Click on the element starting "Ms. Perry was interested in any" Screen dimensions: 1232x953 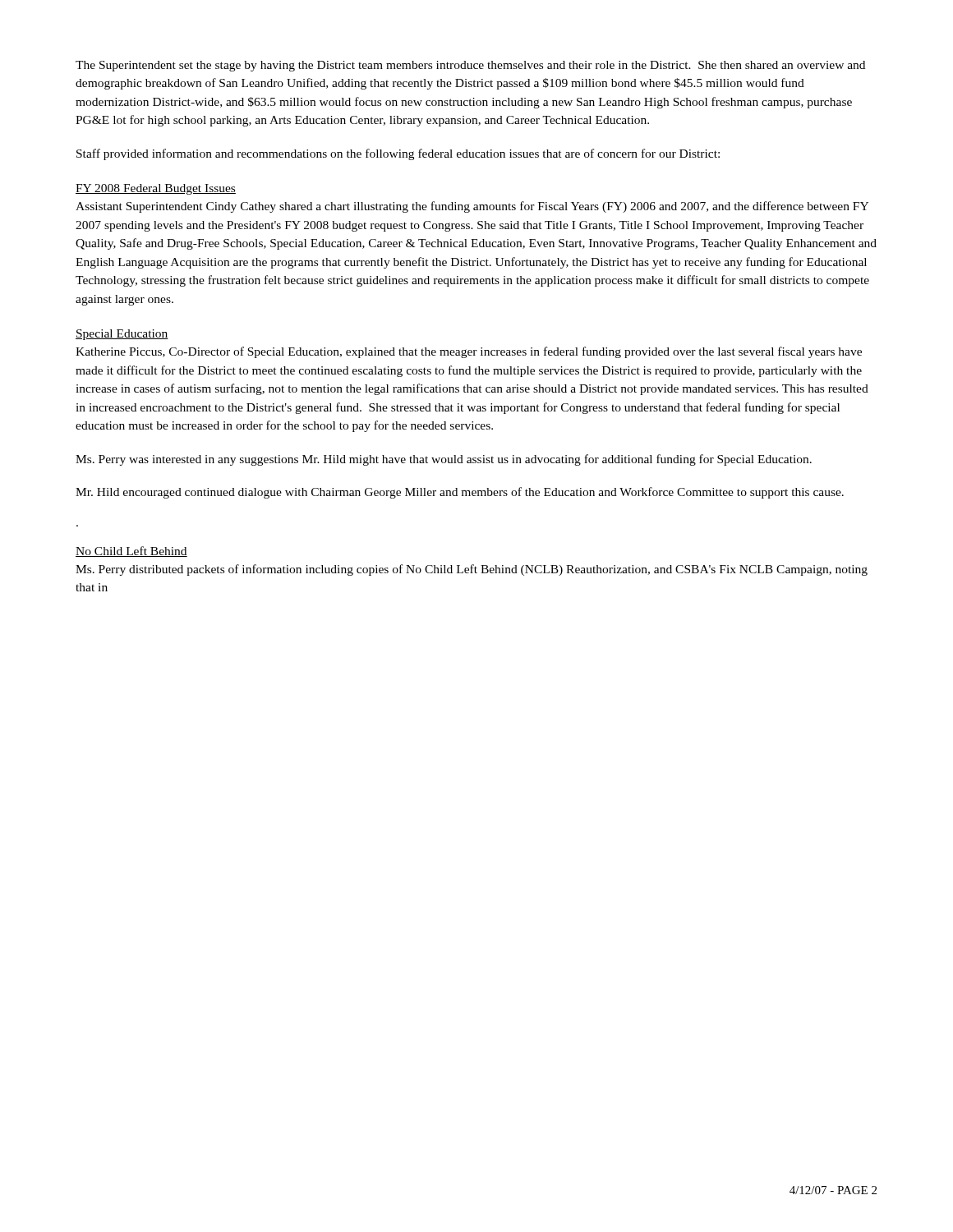444,458
